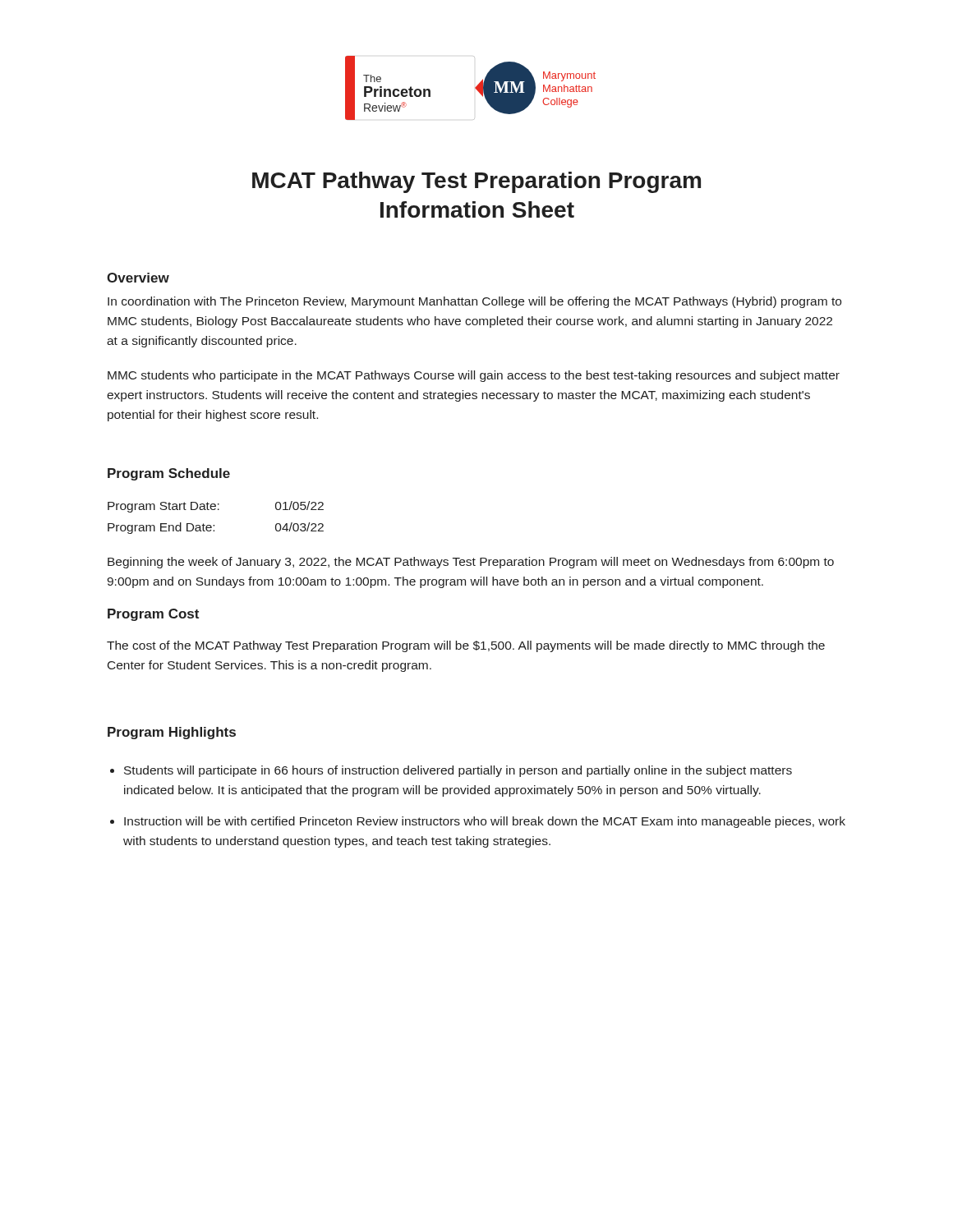Find the text block with the text "MMC students who"

[473, 395]
